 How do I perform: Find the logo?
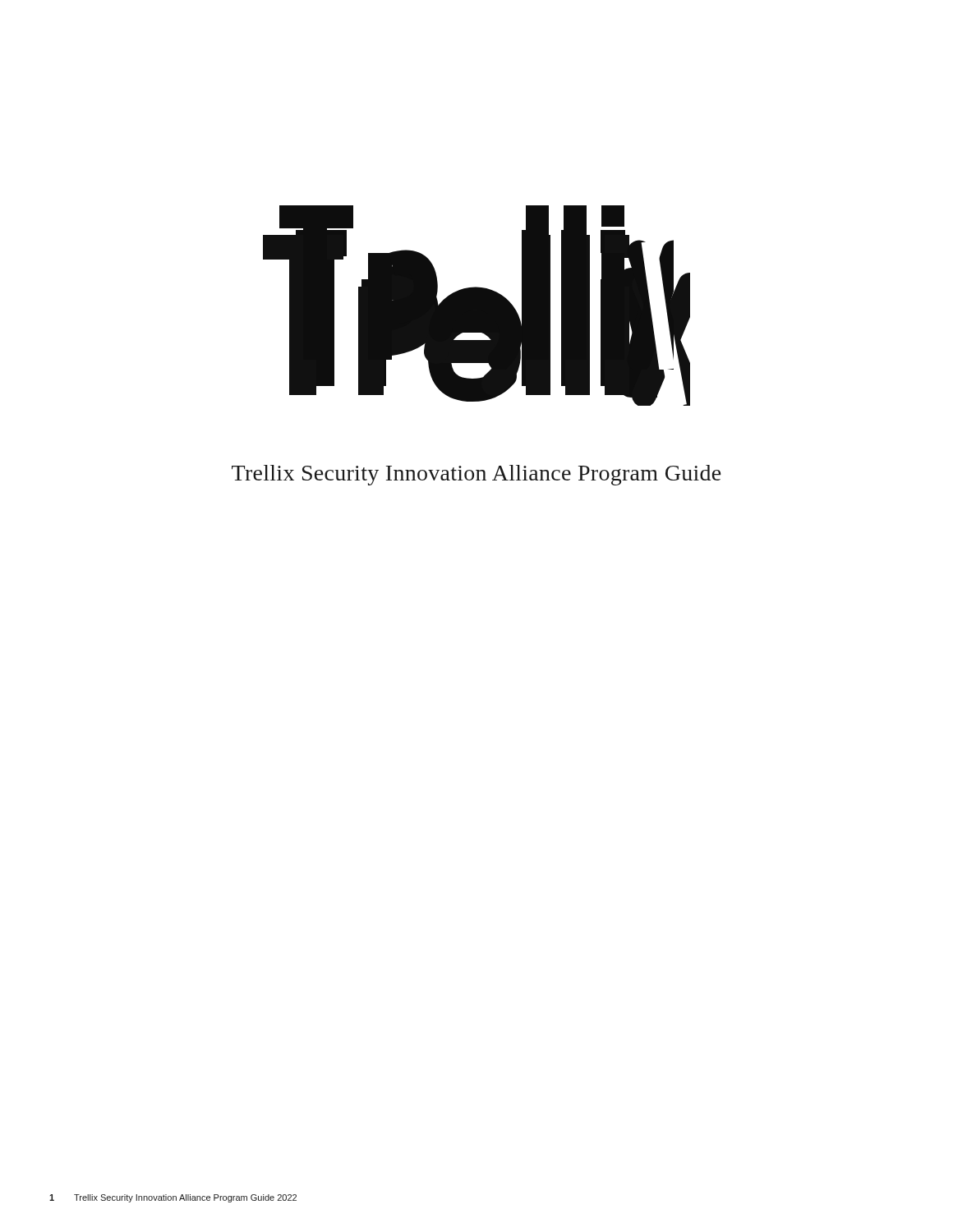tap(476, 318)
